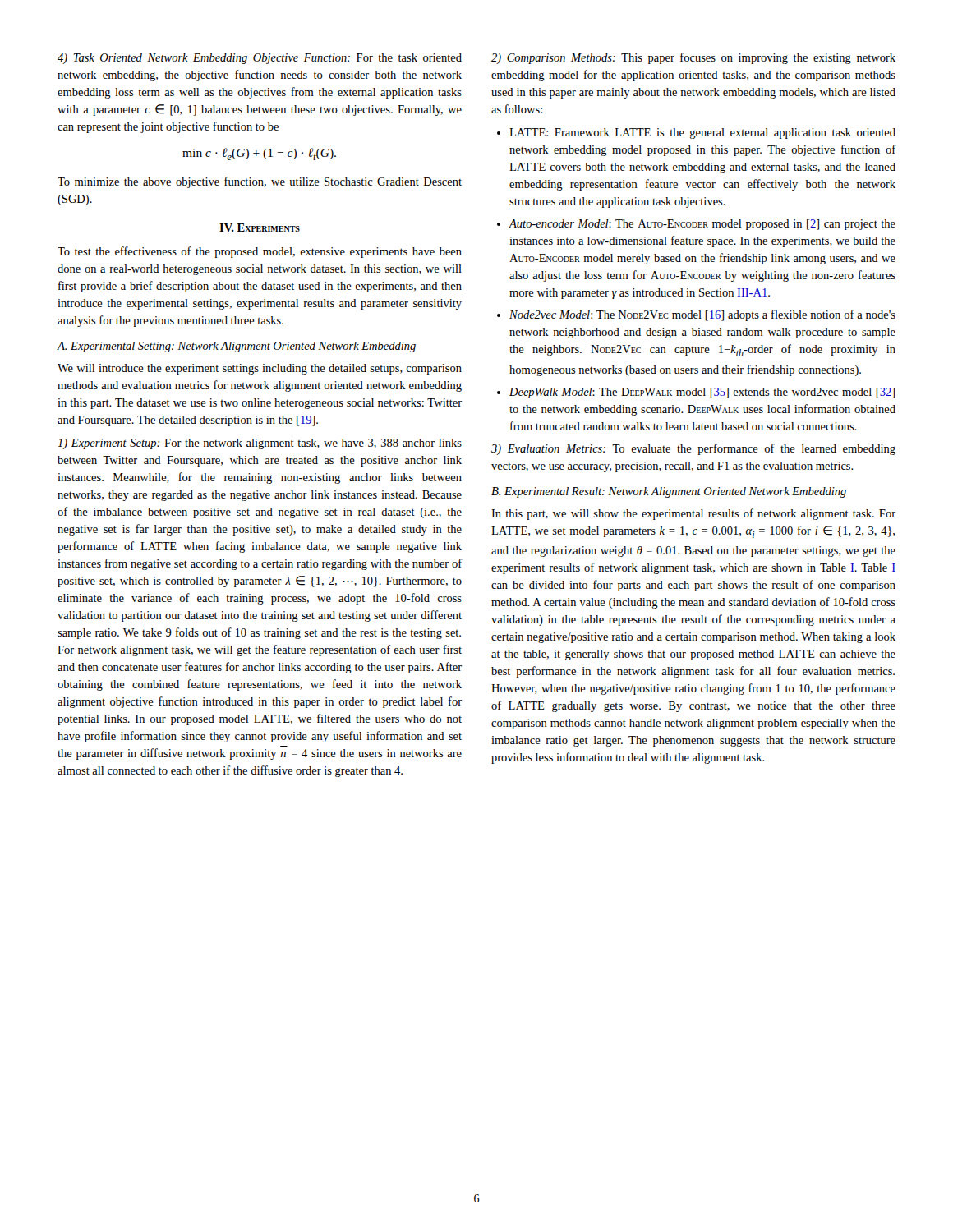Click the passage that begins "LATTE: Framework LATTE is the general external application"
The width and height of the screenshot is (953, 1232).
(702, 167)
